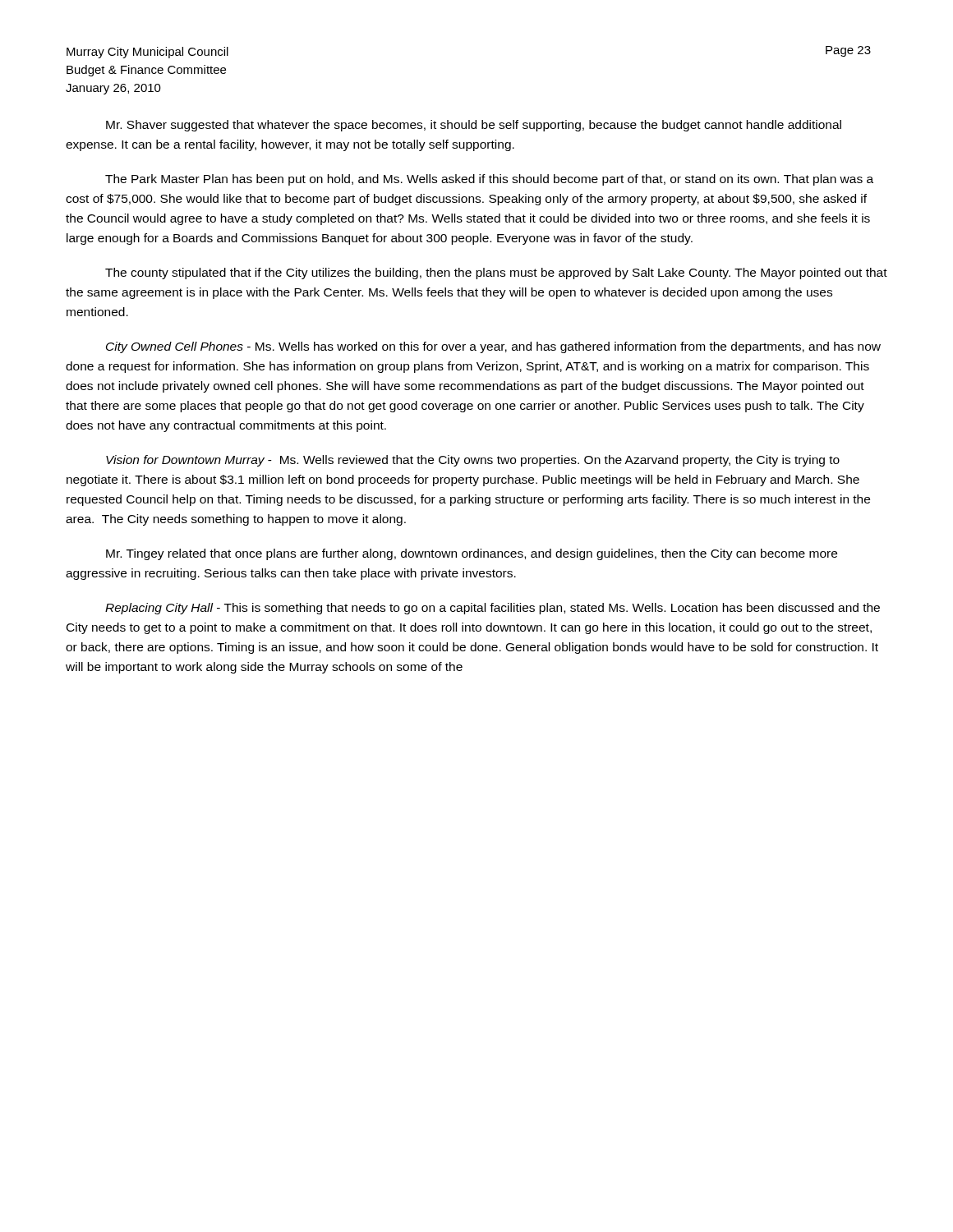Point to the block starting "City Owned Cell Phones - Ms. Wells"
953x1232 pixels.
pos(473,386)
